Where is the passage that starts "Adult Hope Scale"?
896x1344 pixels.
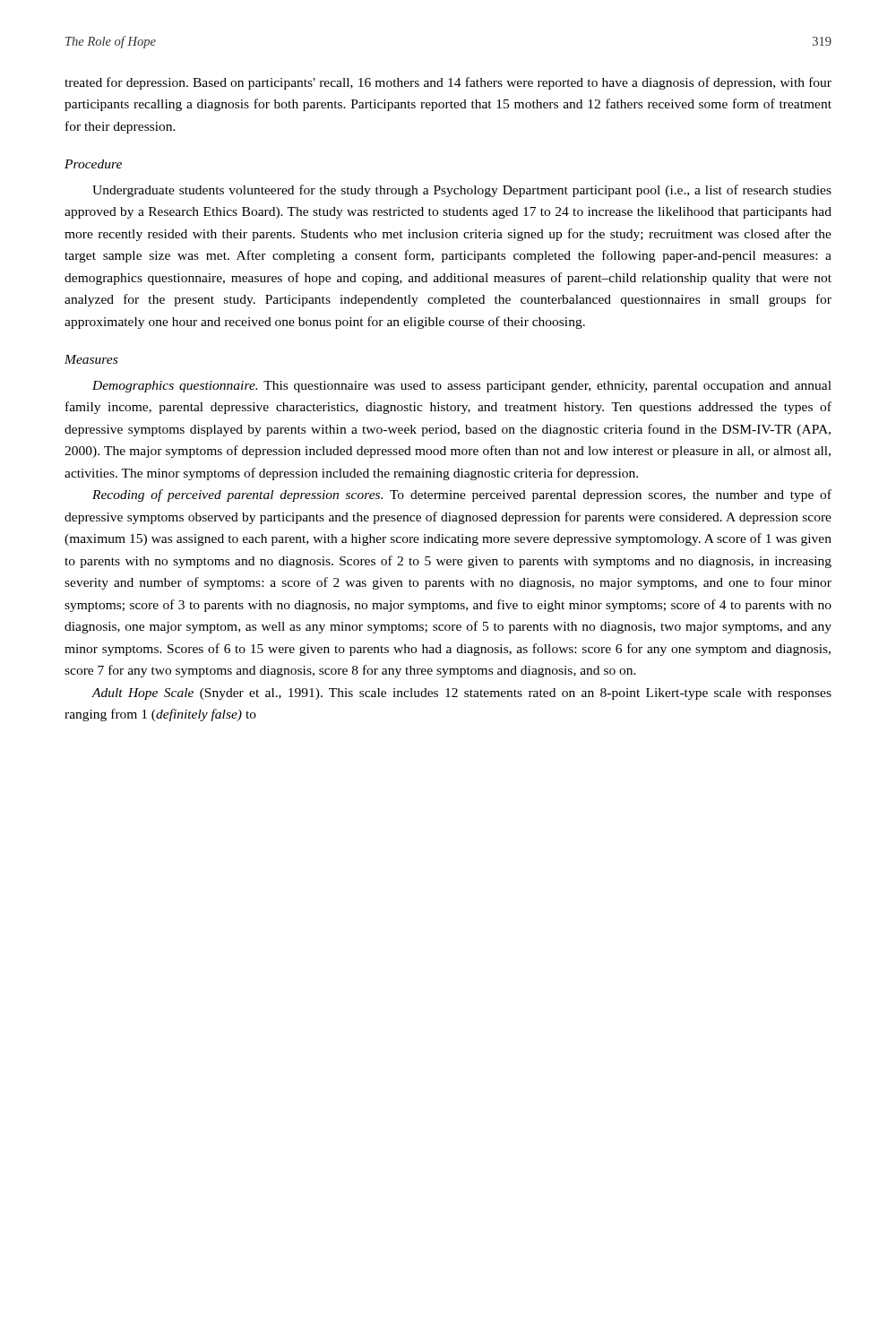[448, 703]
